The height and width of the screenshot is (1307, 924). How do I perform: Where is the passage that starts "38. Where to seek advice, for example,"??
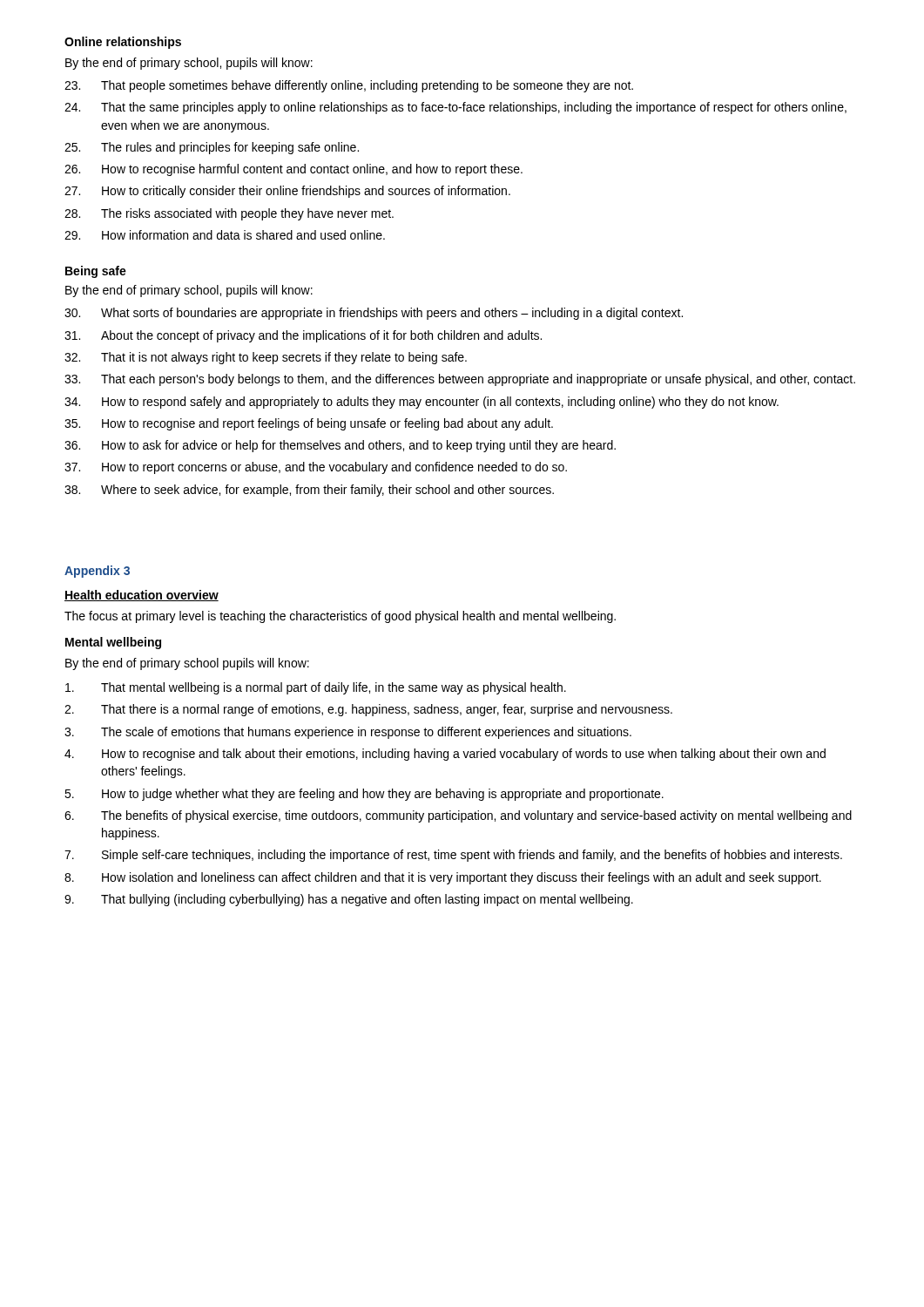[462, 490]
